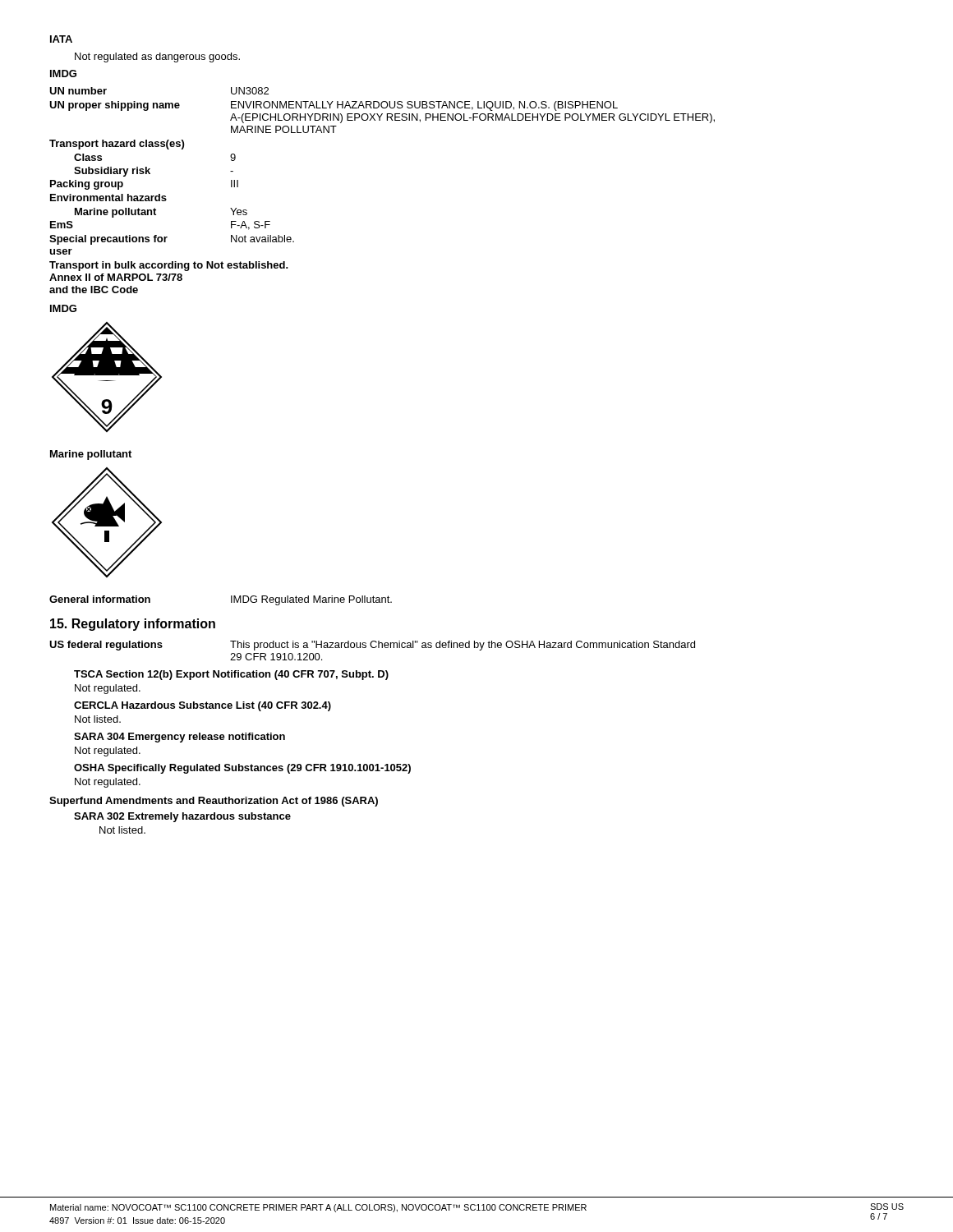953x1232 pixels.
Task: Locate the text block starting "Marine pollutant"
Action: 91,454
